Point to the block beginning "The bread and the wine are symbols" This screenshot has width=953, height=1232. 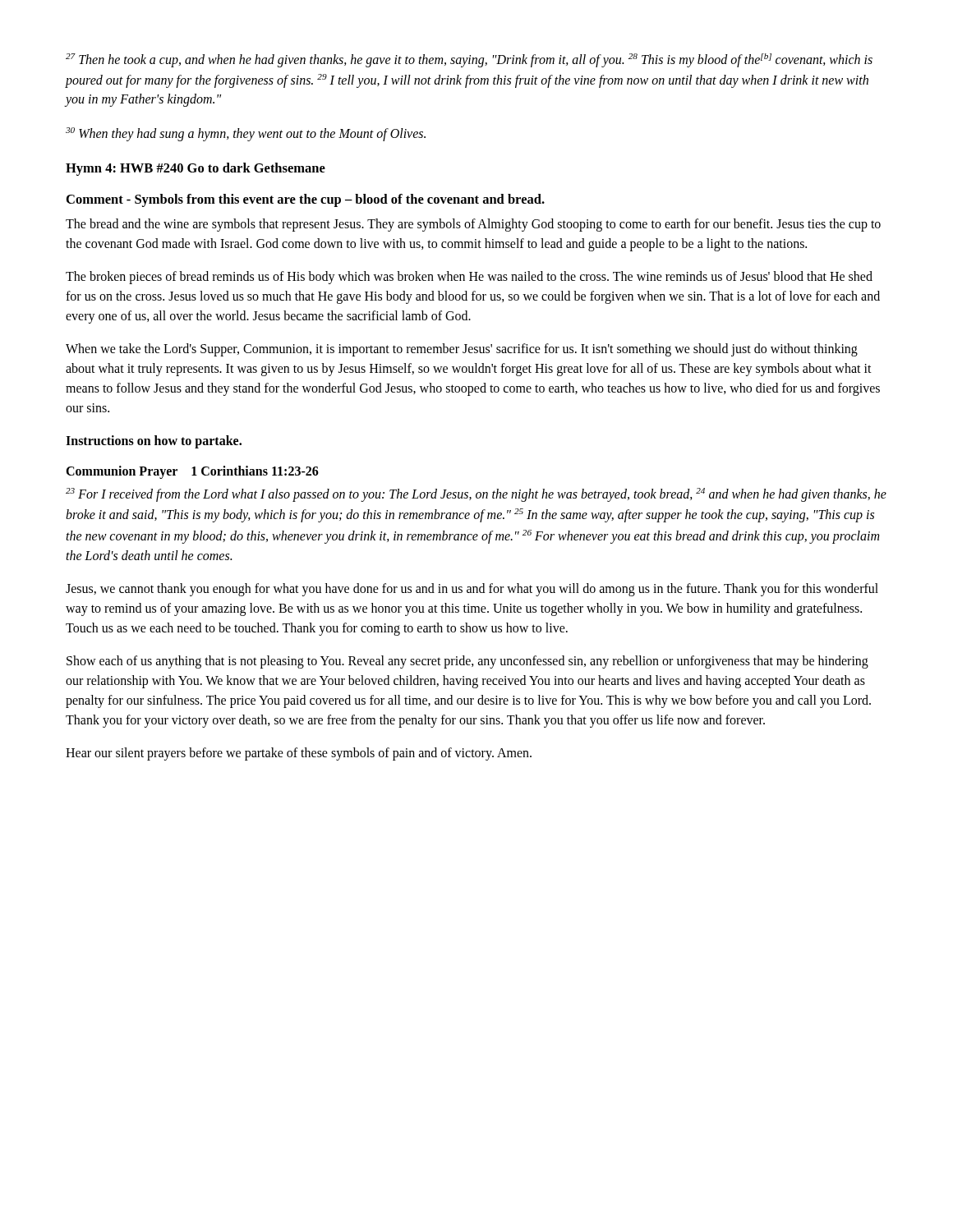[476, 234]
